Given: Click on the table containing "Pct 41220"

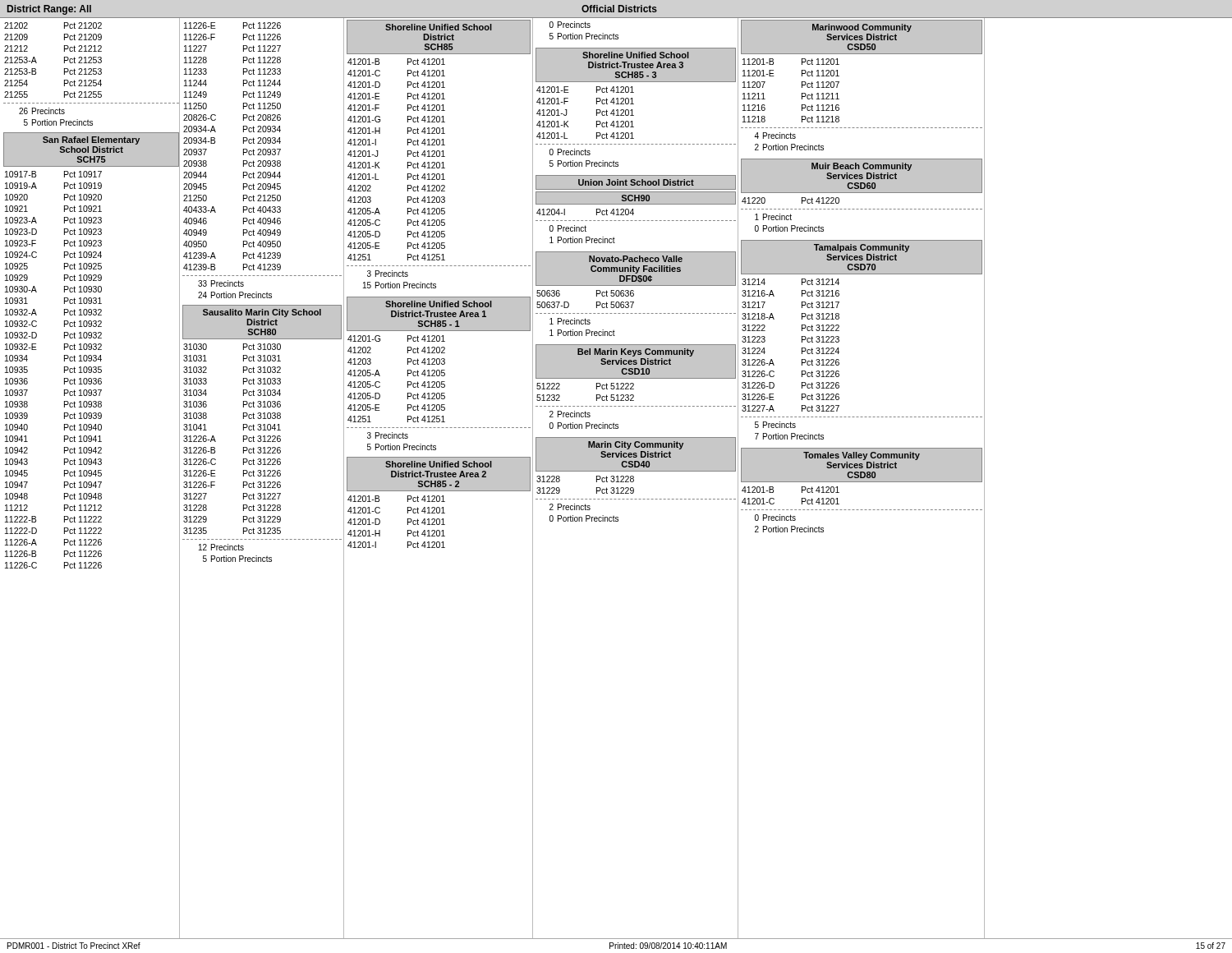Looking at the screenshot, I should coord(862,197).
